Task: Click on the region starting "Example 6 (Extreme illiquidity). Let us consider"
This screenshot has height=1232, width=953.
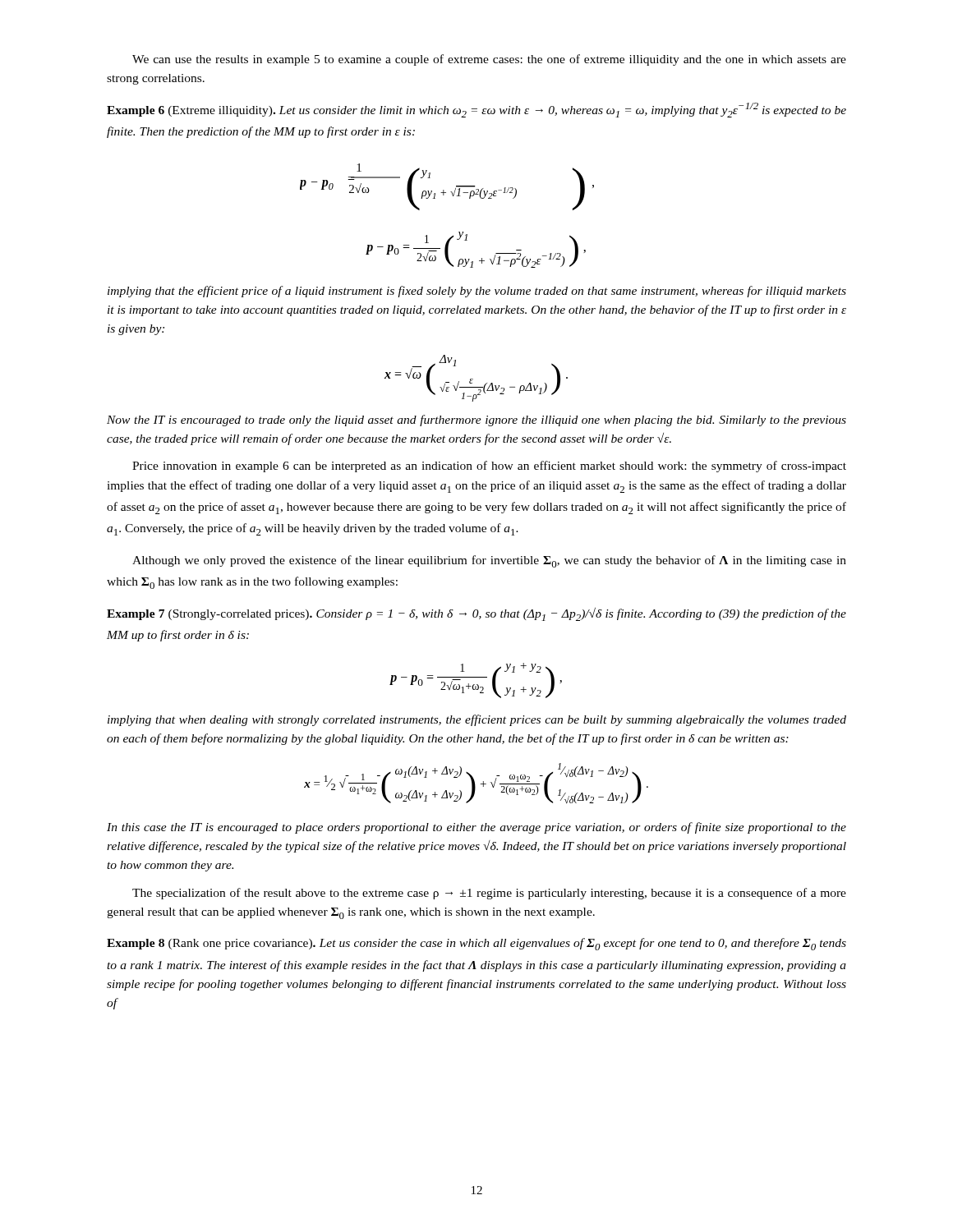Action: (476, 119)
